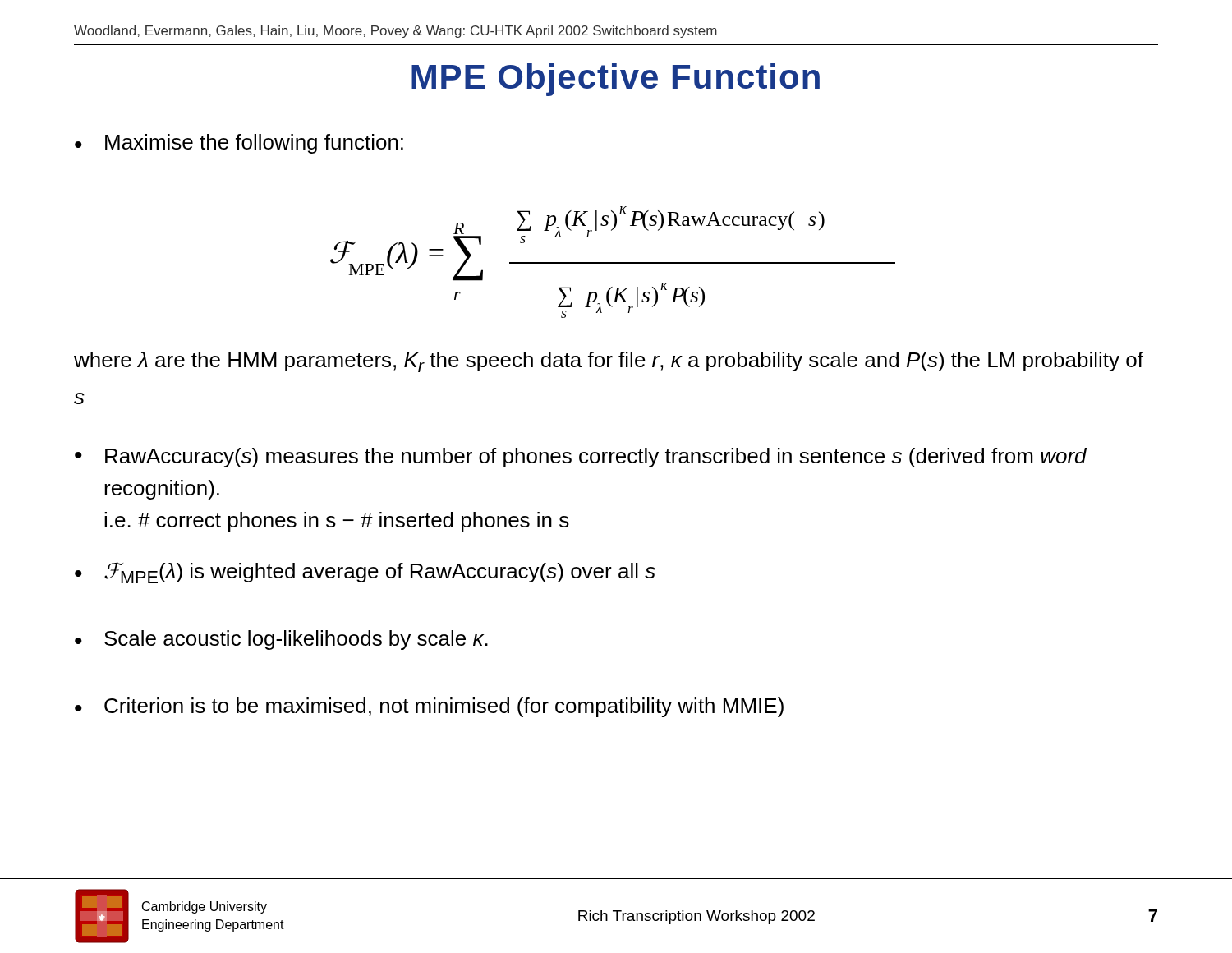Locate the text block starting "• Scale acoustic log-likelihoods by"
The image size is (1232, 953).
(281, 640)
